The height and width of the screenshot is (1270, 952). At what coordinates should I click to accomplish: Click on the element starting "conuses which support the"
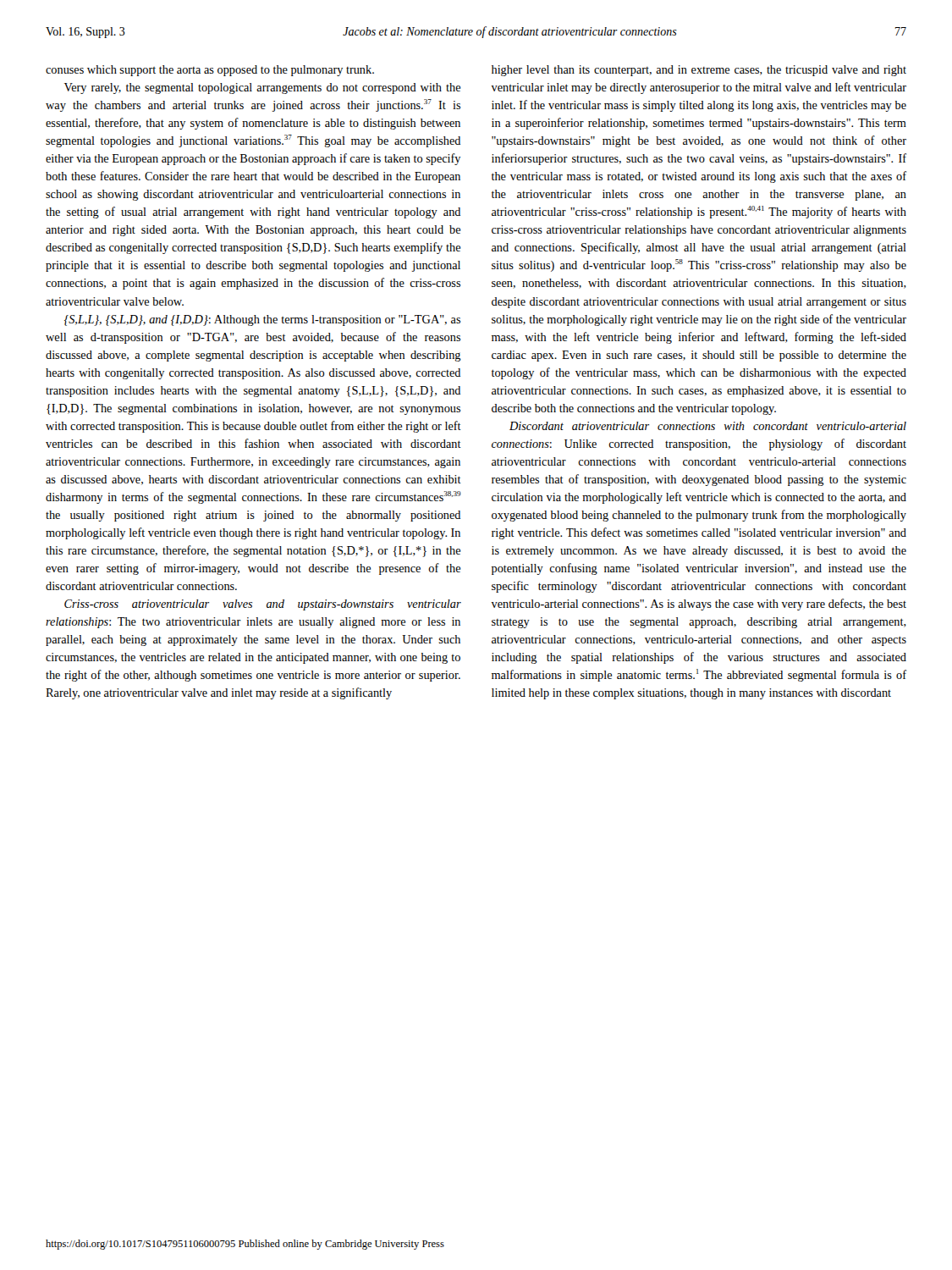coord(253,382)
